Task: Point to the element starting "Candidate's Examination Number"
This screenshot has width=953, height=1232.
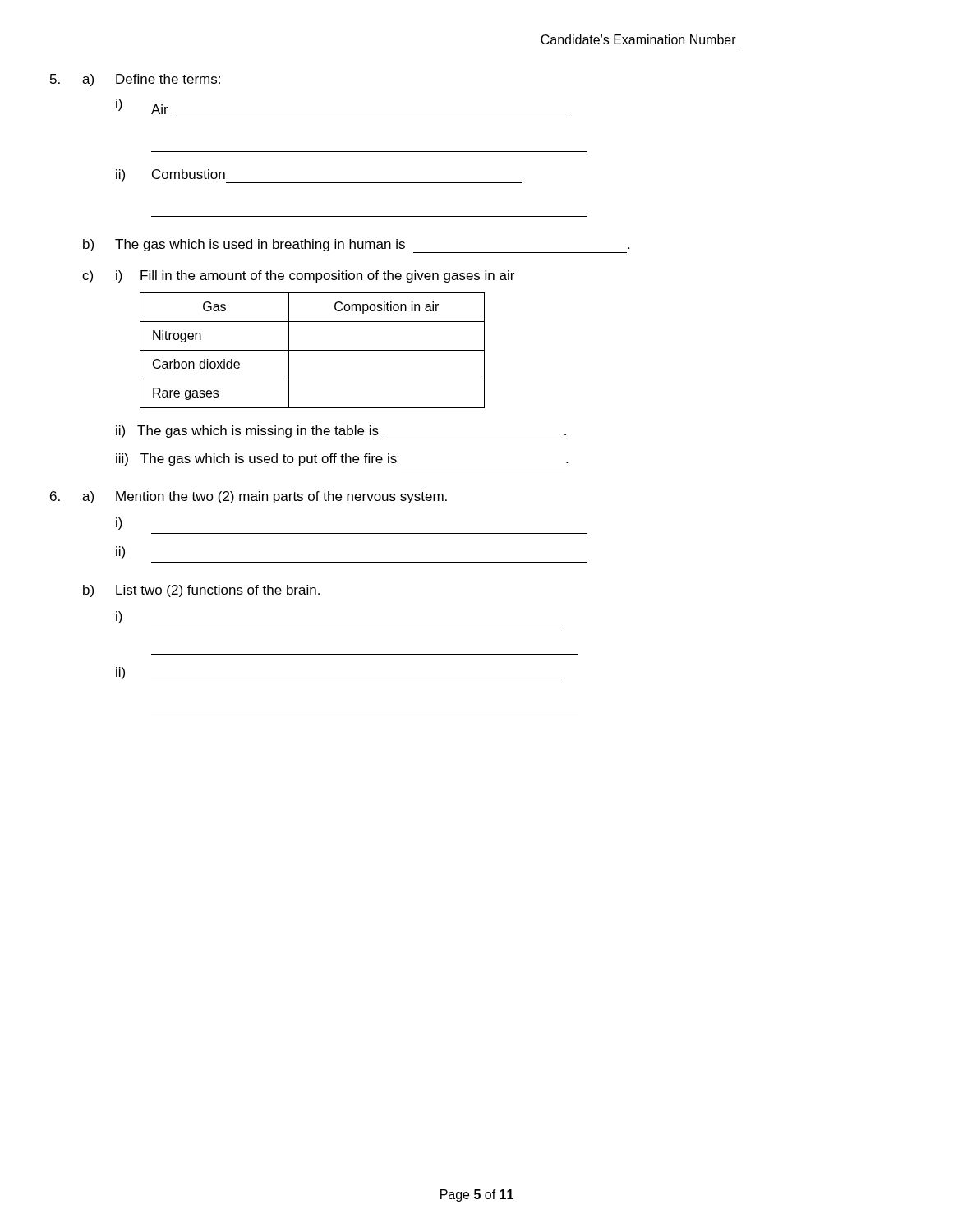Action: [x=714, y=41]
